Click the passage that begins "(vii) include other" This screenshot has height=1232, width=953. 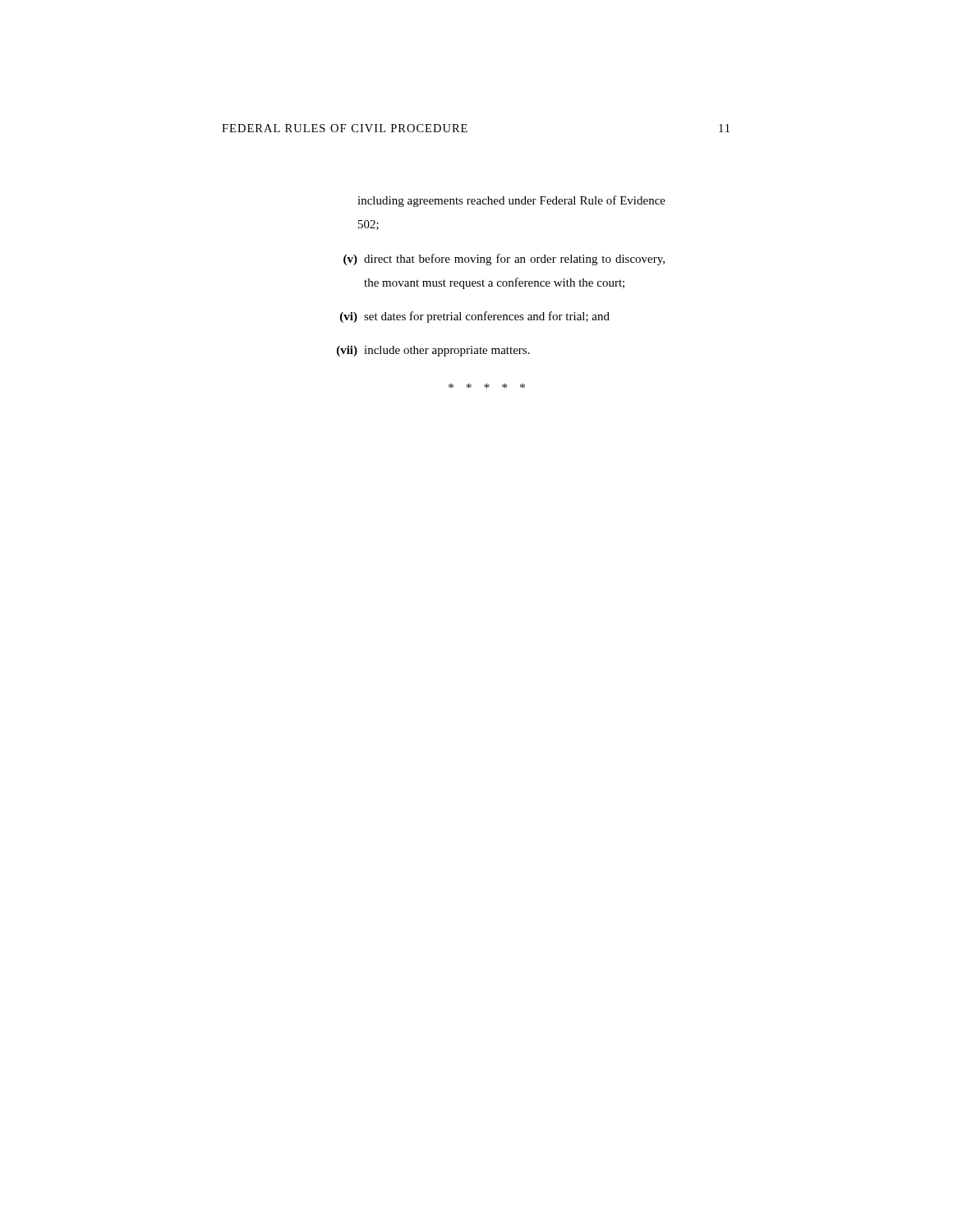pyautogui.click(x=489, y=351)
